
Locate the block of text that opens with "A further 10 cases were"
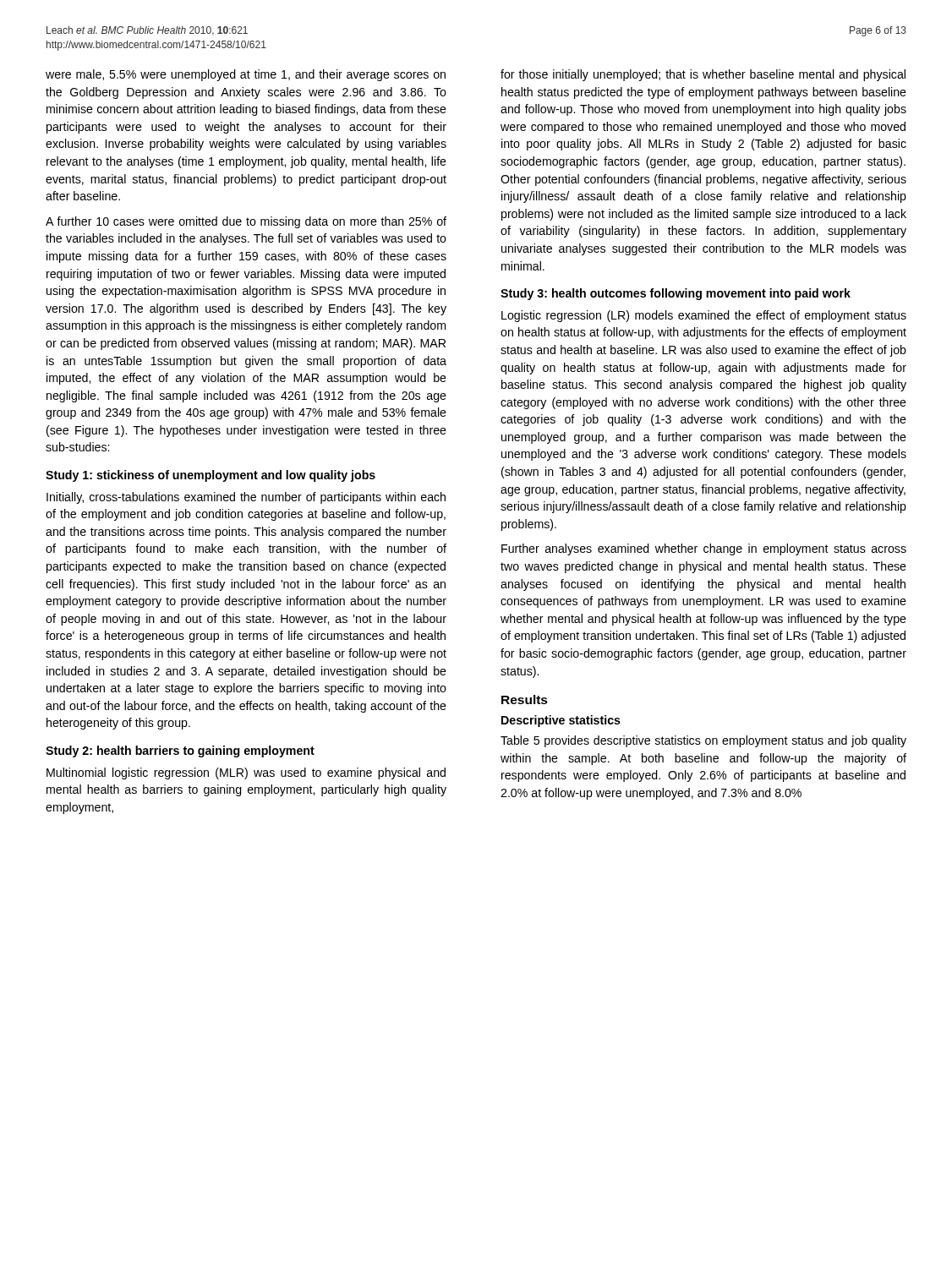click(x=246, y=335)
